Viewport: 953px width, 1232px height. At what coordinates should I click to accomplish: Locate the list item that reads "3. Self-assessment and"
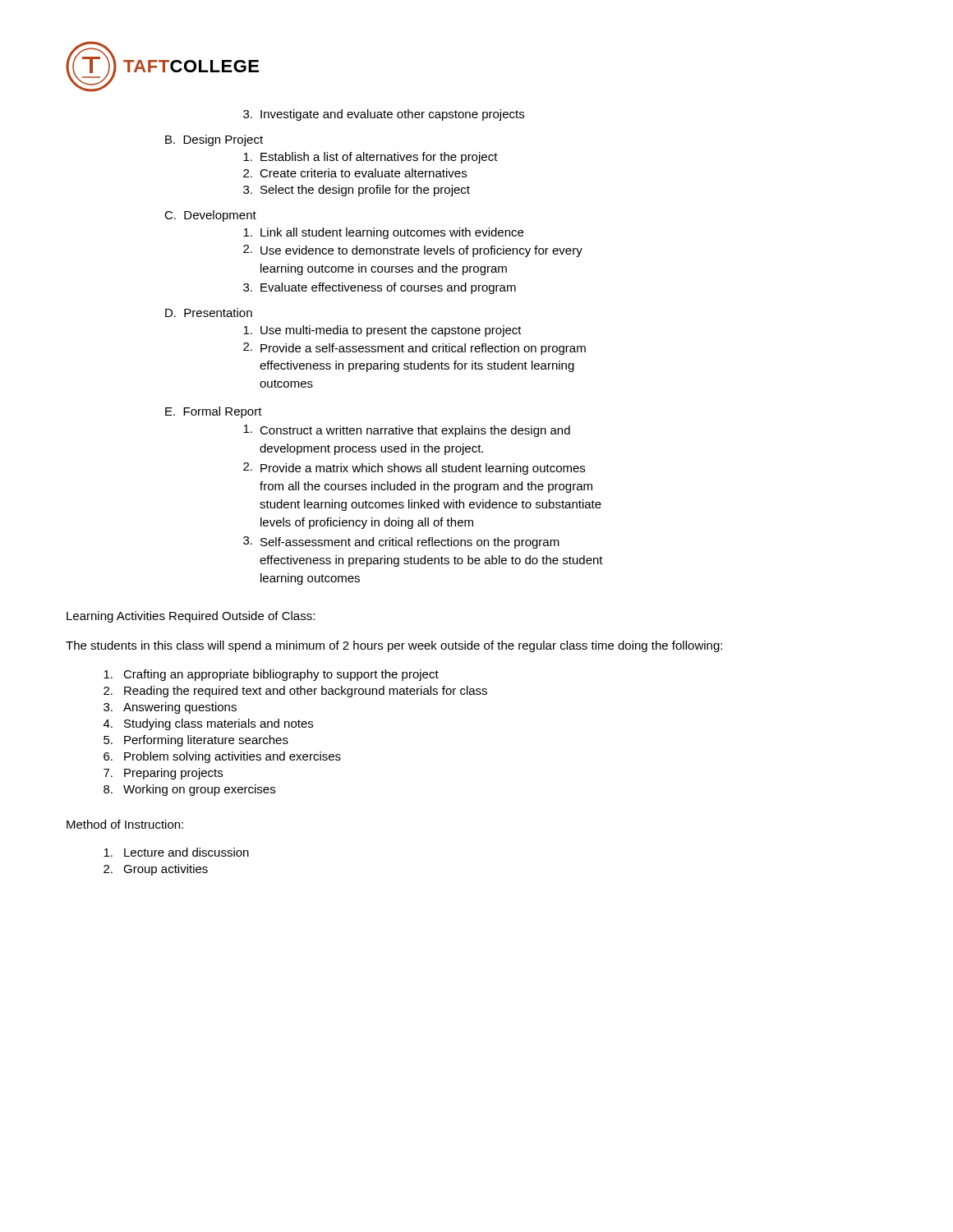(x=559, y=560)
